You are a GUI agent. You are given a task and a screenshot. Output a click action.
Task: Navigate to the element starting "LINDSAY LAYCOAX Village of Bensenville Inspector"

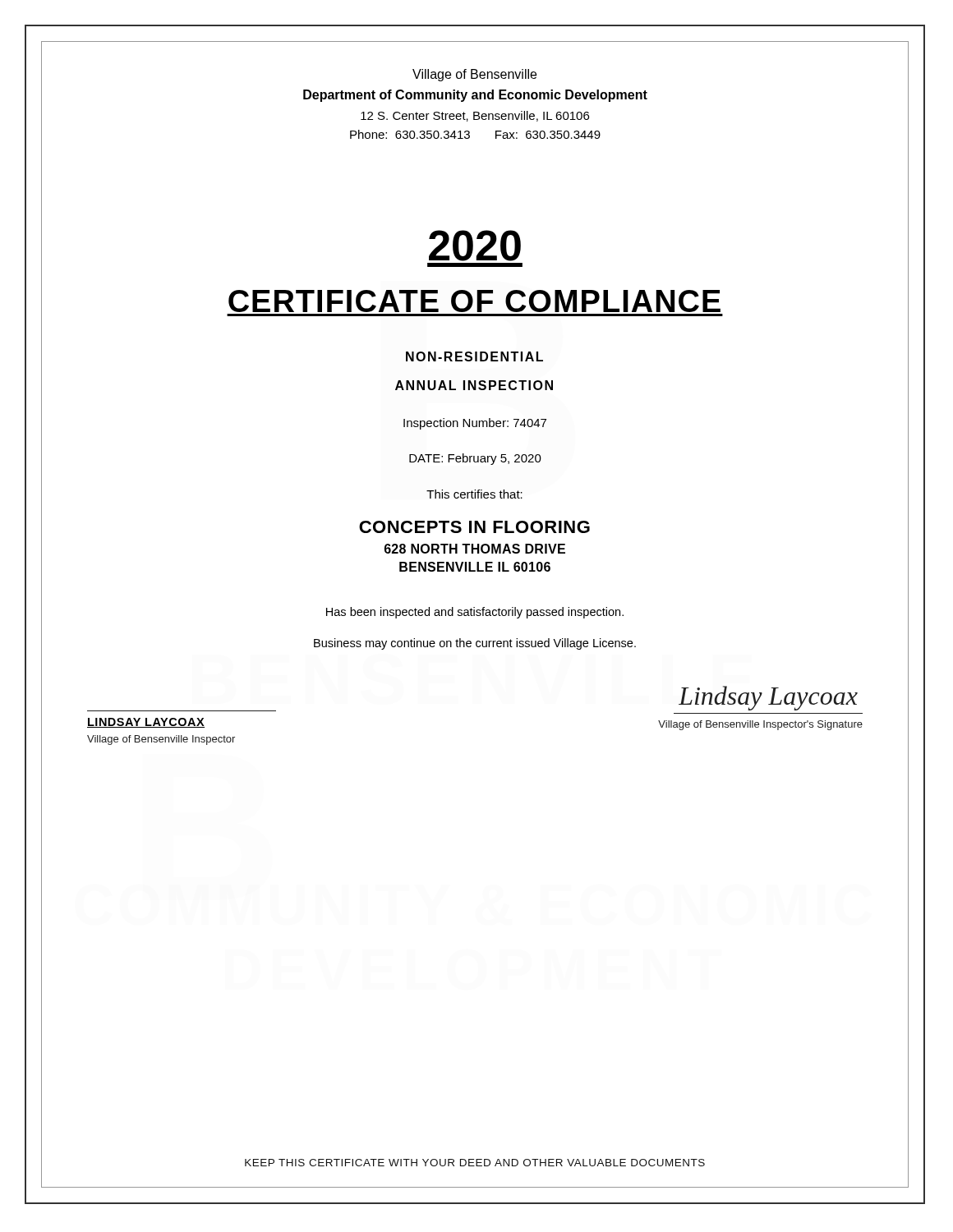coord(182,728)
